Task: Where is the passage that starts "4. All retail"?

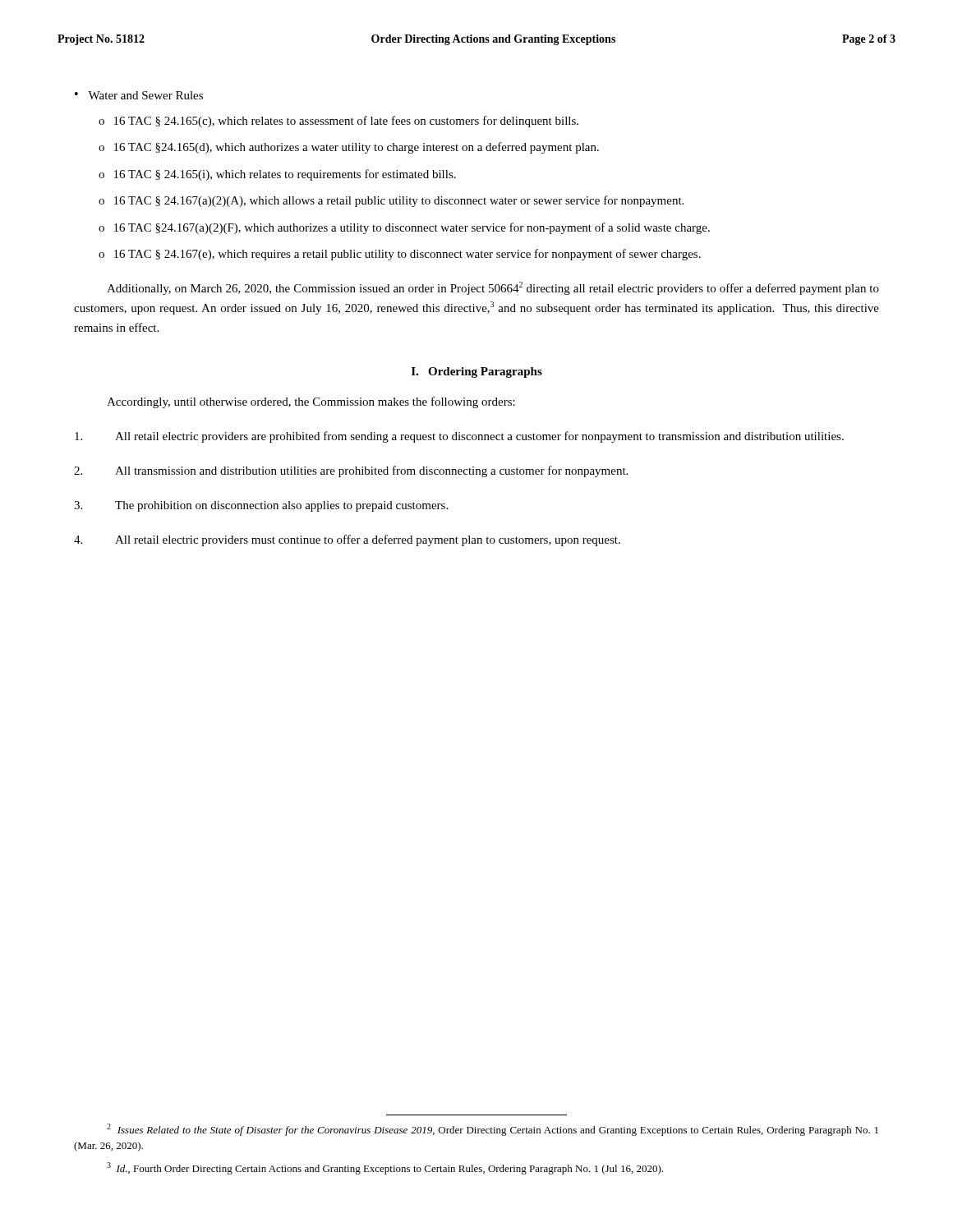Action: coord(347,540)
